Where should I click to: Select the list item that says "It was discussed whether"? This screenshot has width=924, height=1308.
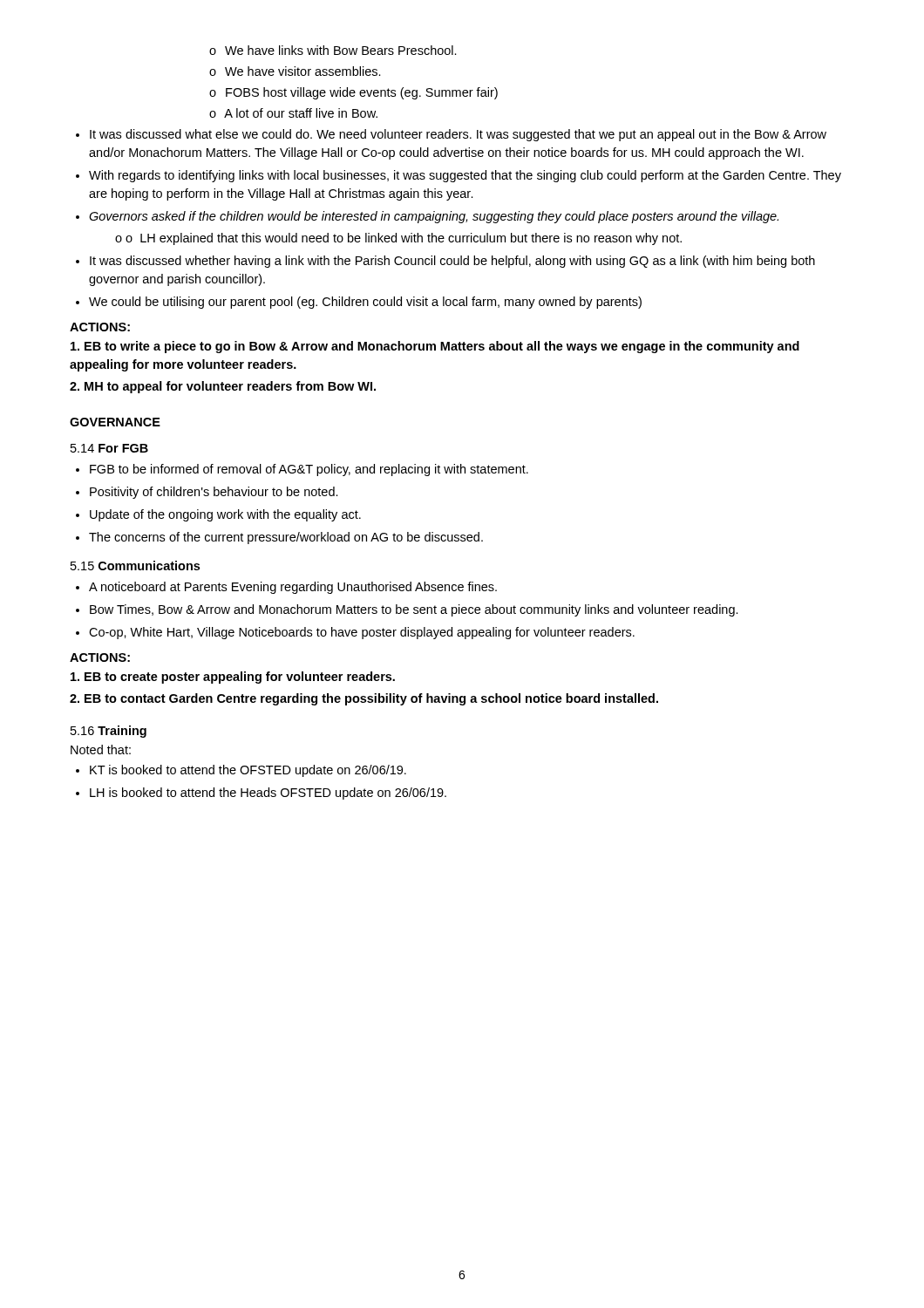tap(462, 270)
